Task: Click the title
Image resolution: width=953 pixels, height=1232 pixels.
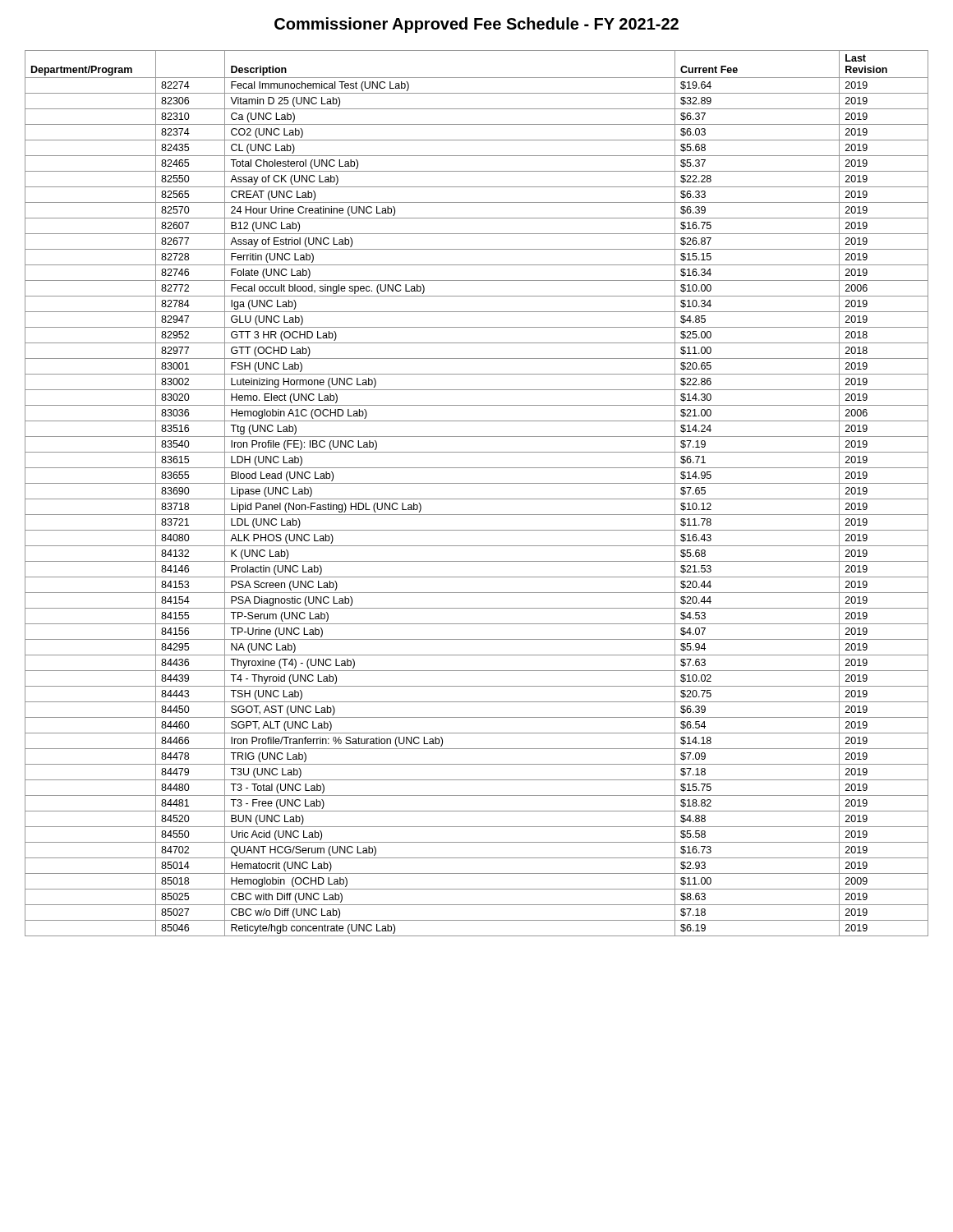Action: point(476,24)
